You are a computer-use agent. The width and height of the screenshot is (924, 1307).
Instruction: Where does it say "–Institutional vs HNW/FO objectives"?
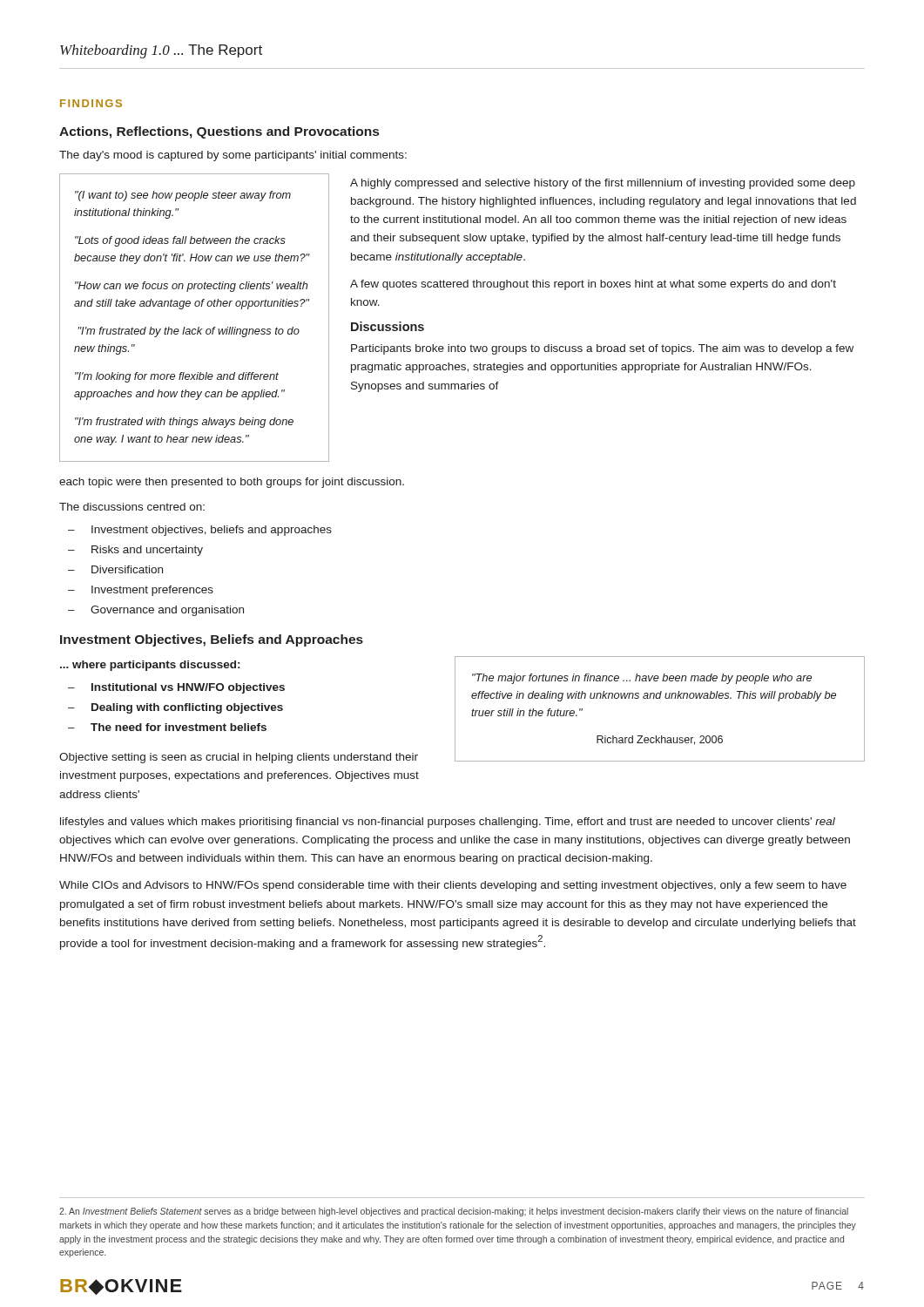coord(177,688)
